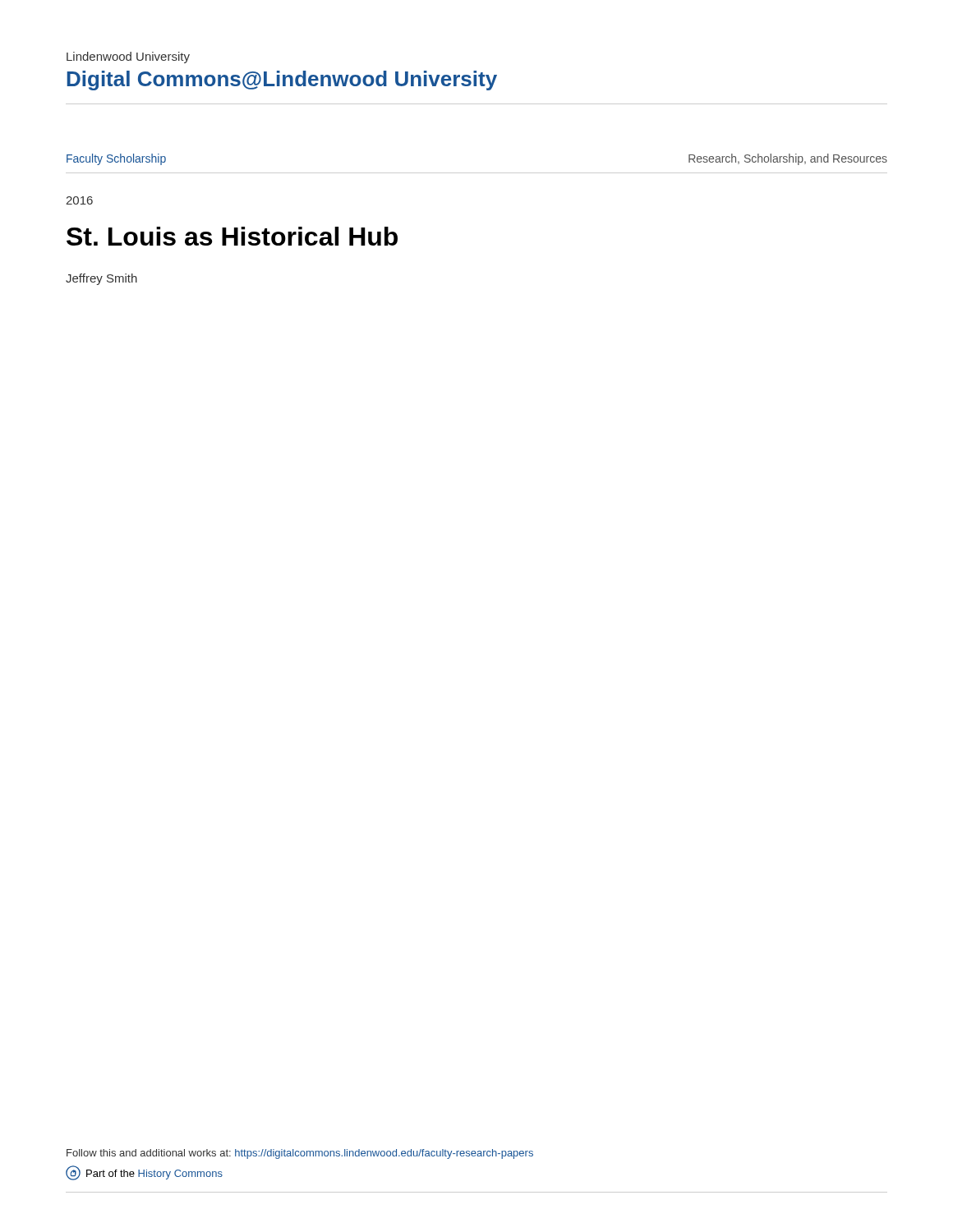Find the text that says "Faculty Scholarship Research, Scholarship, and Resources"
The height and width of the screenshot is (1232, 953).
click(115, 158)
